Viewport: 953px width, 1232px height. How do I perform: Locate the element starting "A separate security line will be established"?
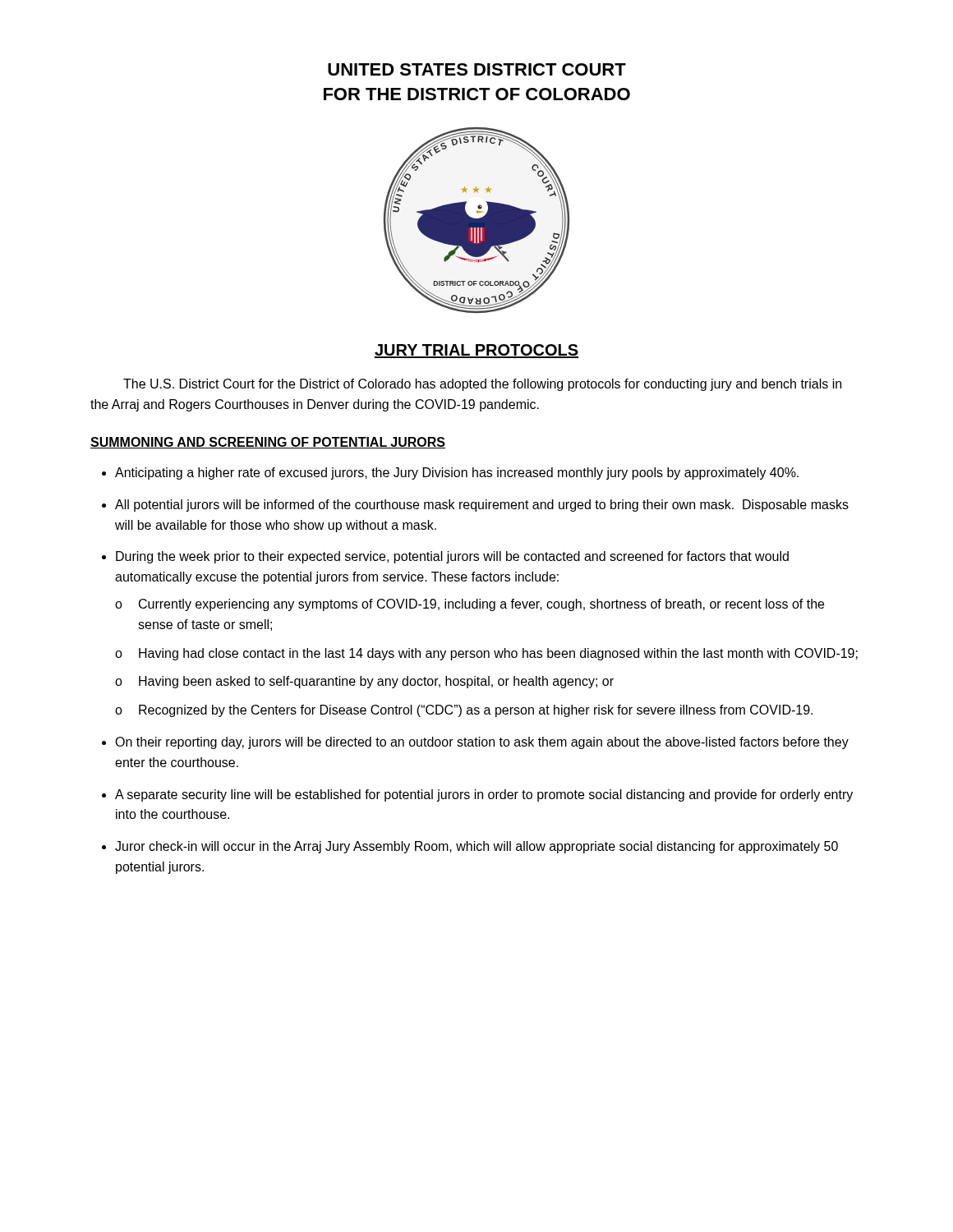(x=484, y=804)
